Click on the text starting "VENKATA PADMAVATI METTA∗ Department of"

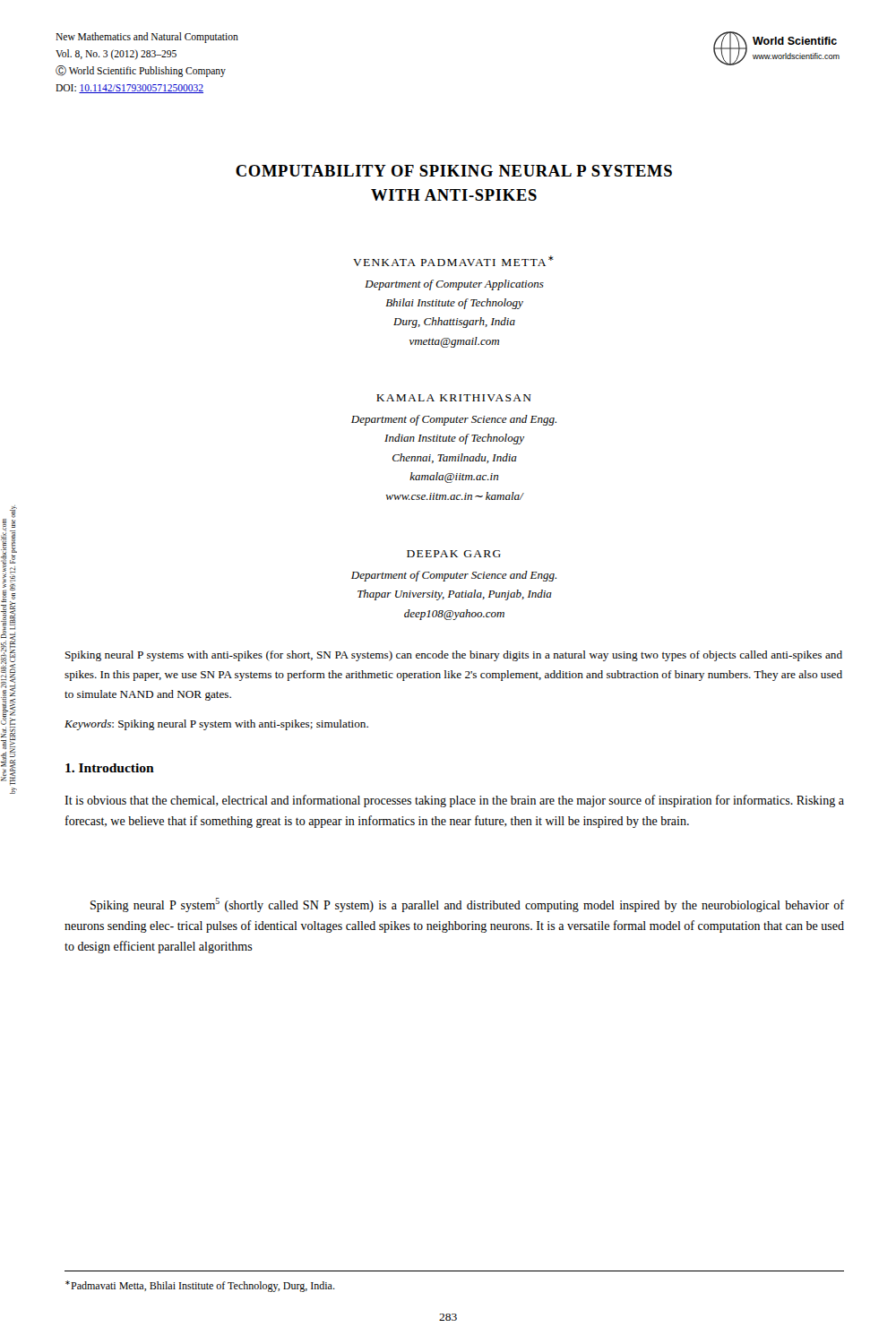click(x=454, y=302)
